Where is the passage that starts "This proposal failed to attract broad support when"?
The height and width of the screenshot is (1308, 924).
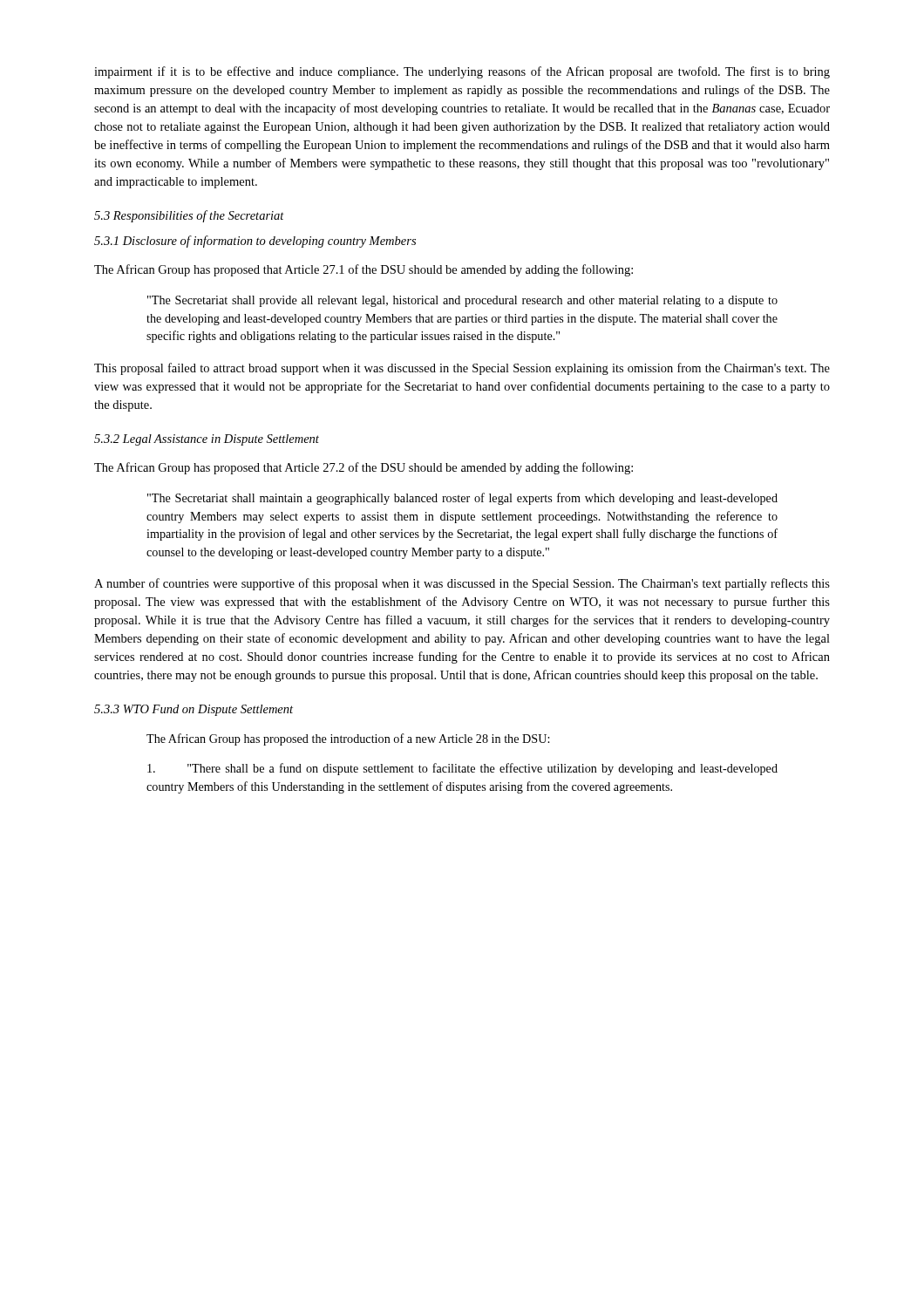point(462,387)
